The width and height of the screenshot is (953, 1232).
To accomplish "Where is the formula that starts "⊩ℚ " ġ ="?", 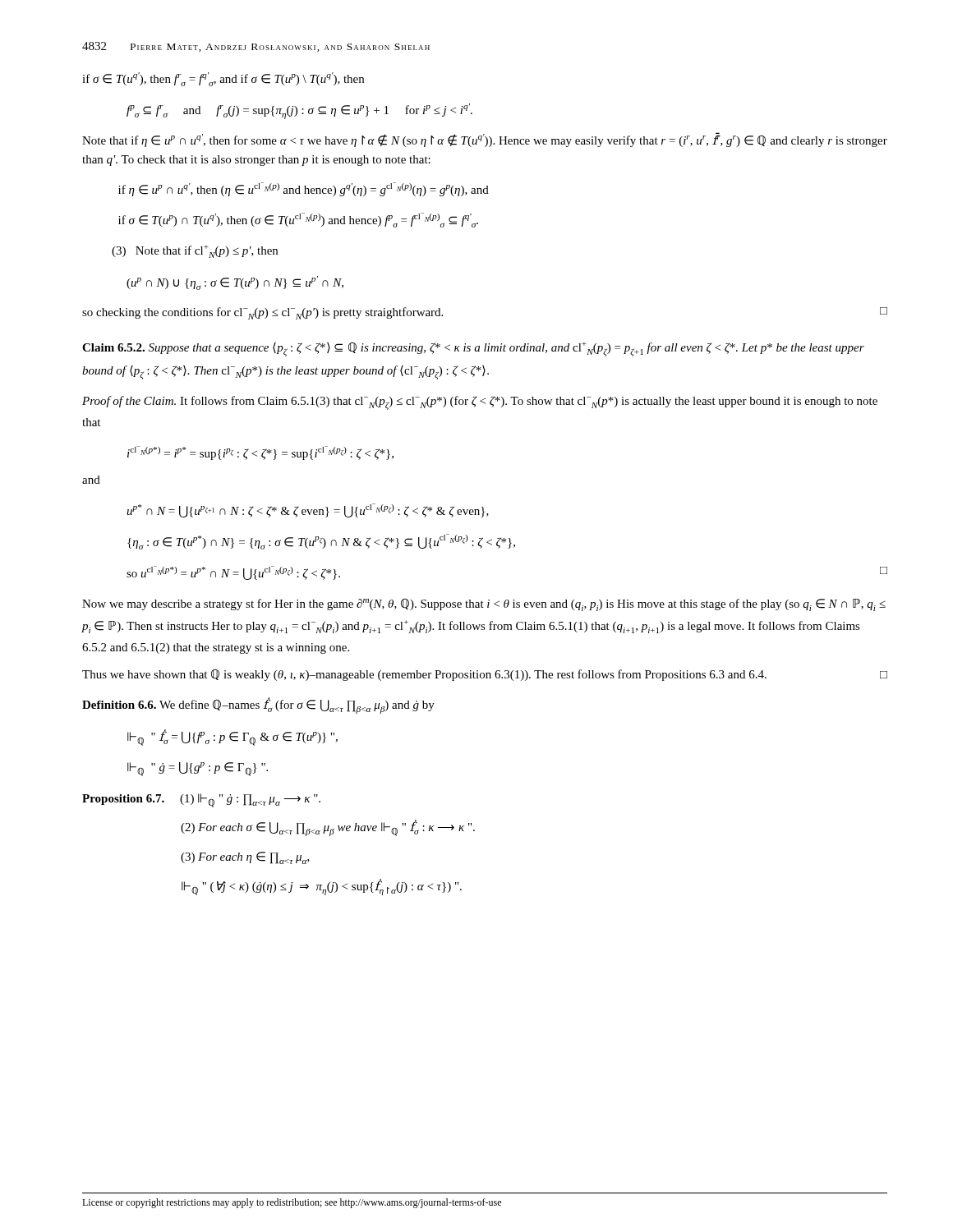I will pyautogui.click(x=198, y=767).
